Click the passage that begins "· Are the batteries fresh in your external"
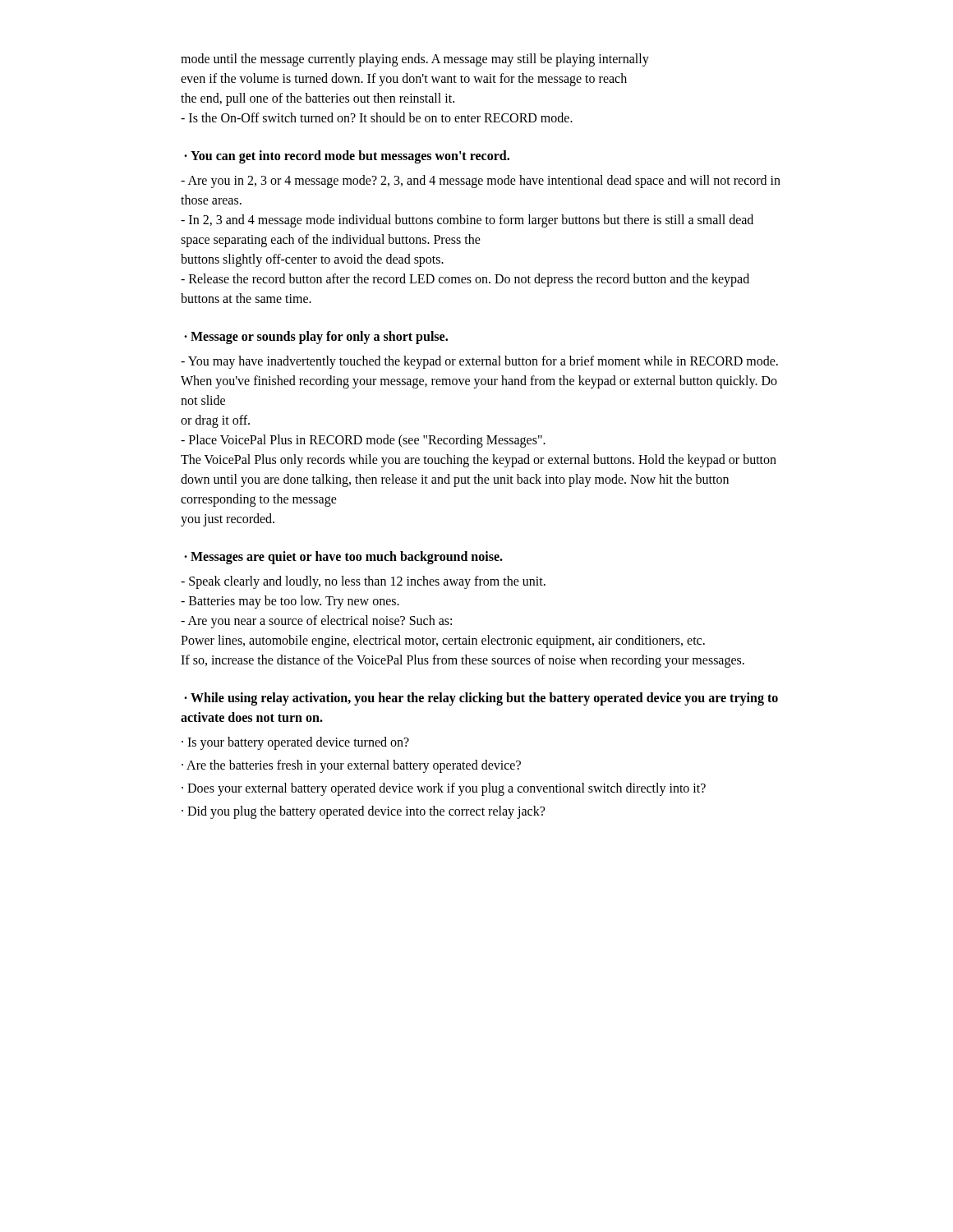The height and width of the screenshot is (1232, 953). click(x=351, y=765)
